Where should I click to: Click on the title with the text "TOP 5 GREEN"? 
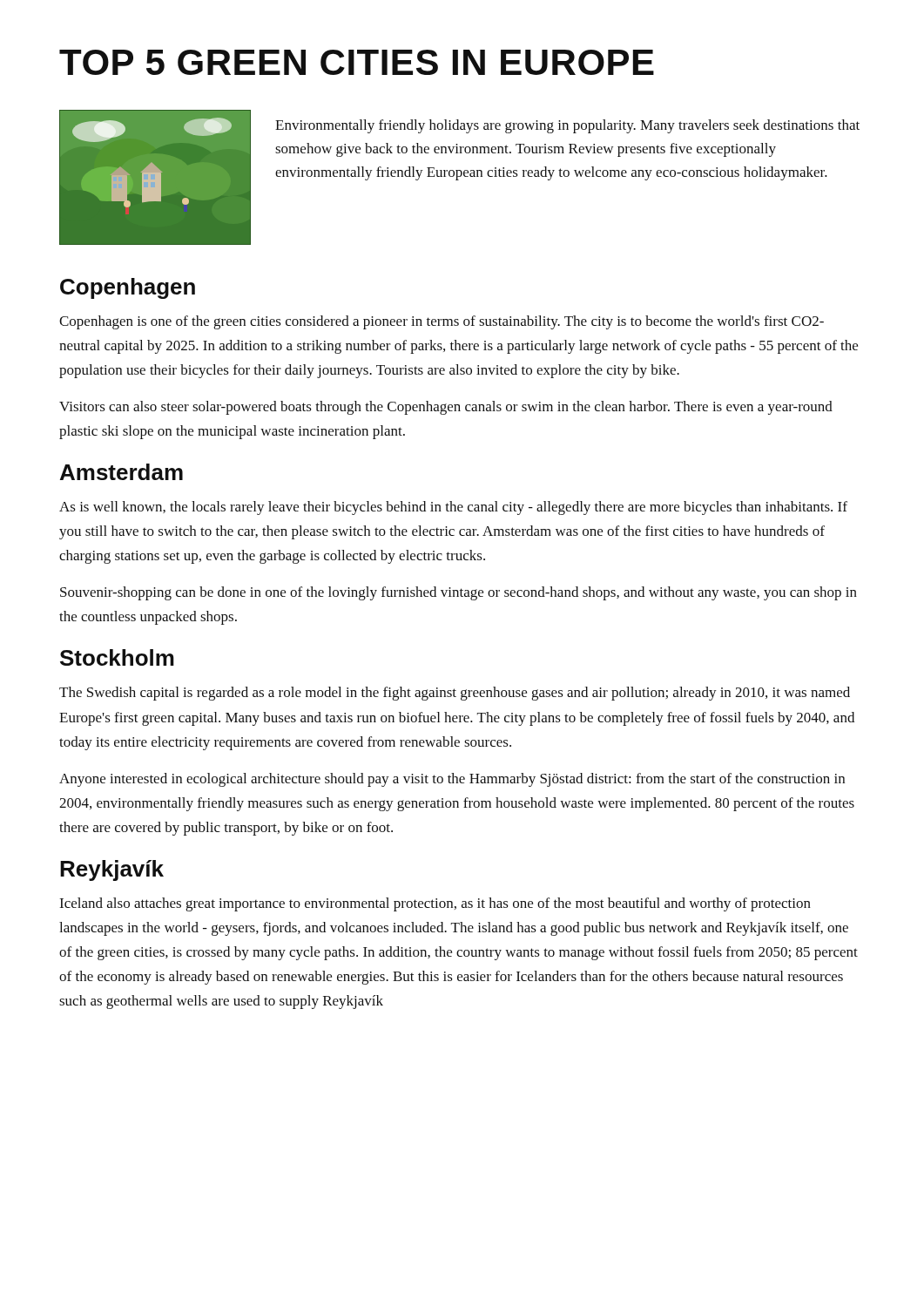click(x=462, y=63)
